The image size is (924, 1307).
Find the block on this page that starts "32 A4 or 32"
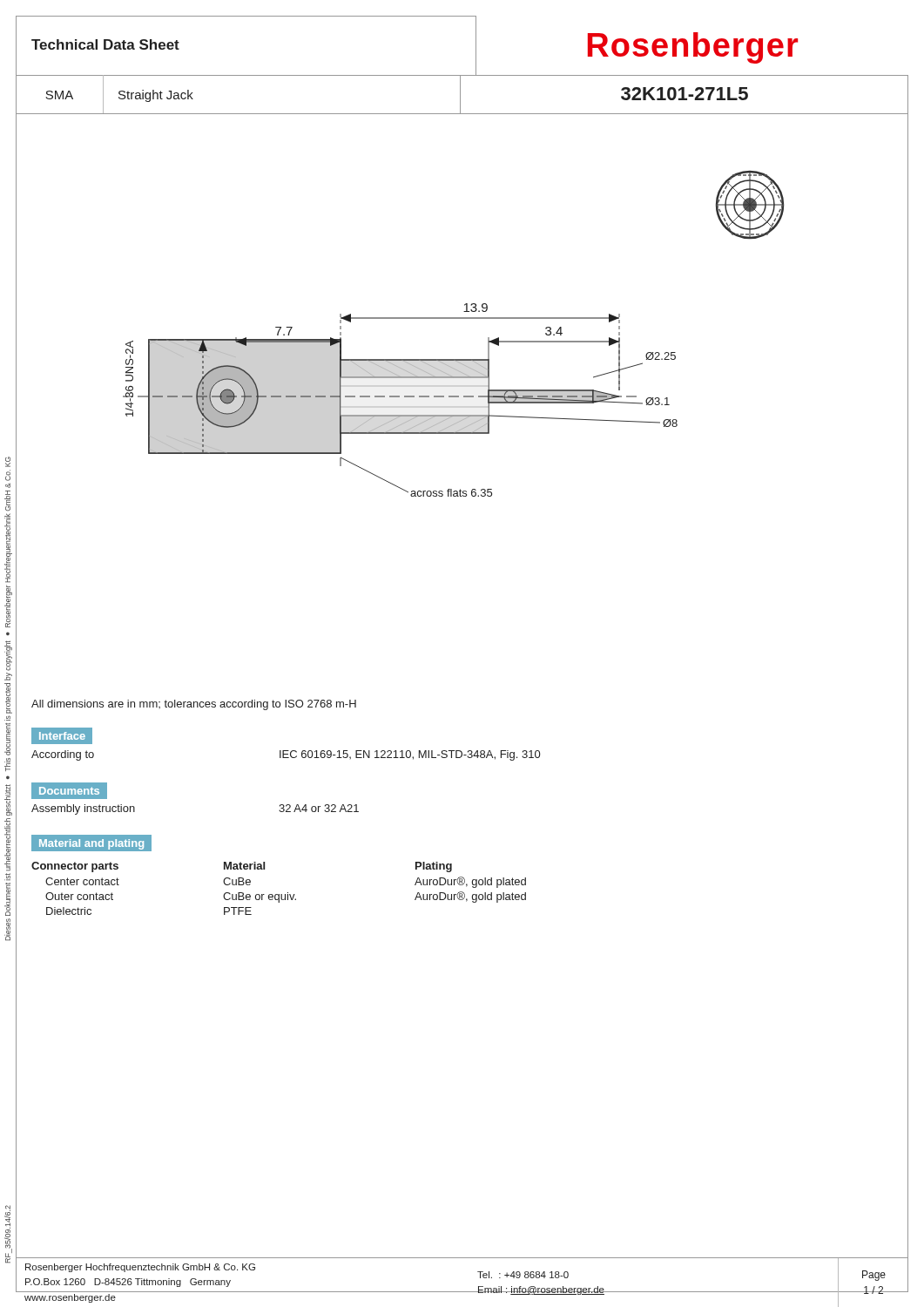319,808
